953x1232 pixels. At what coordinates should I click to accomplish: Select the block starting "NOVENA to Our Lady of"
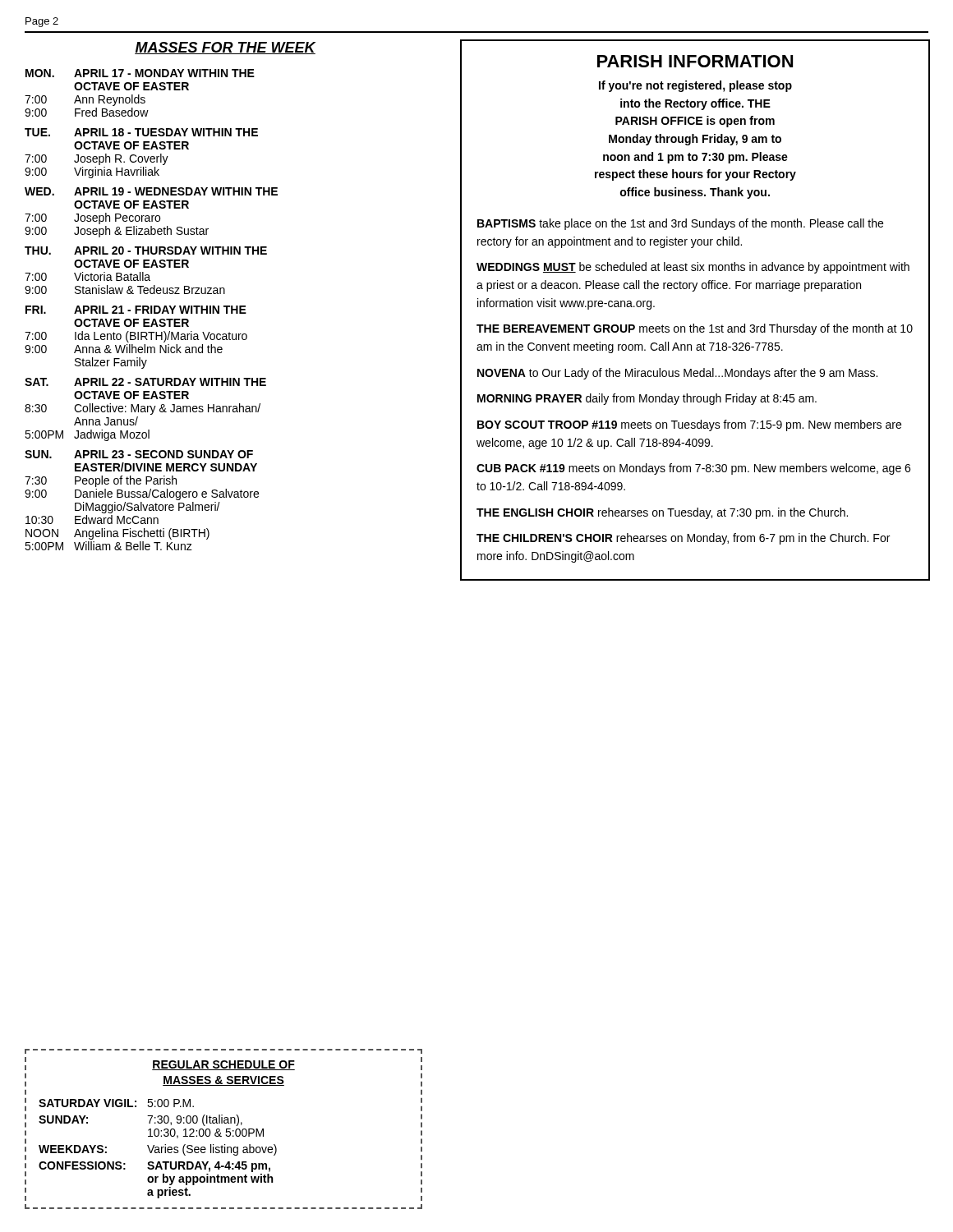[678, 373]
